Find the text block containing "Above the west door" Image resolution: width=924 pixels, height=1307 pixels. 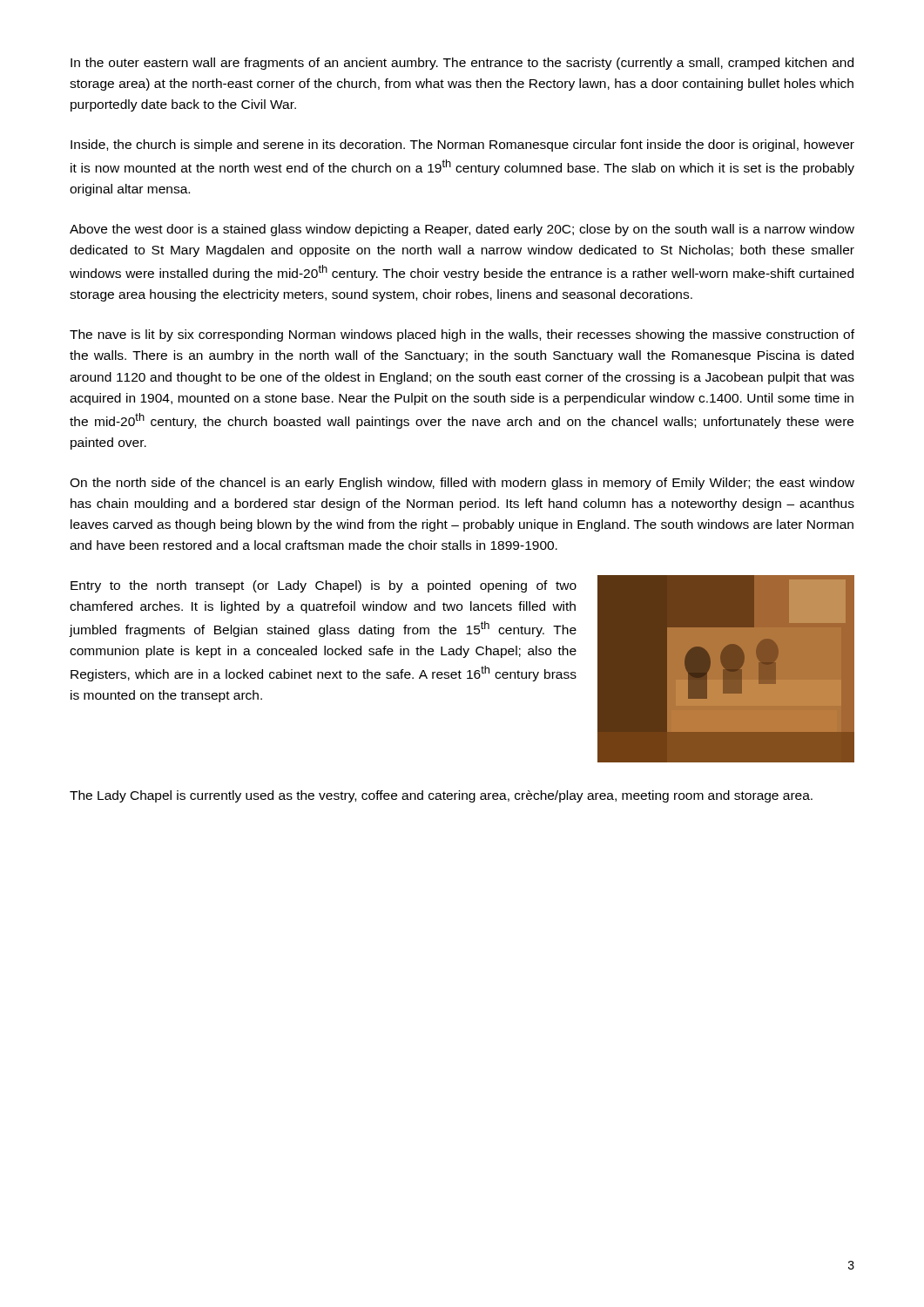point(462,262)
